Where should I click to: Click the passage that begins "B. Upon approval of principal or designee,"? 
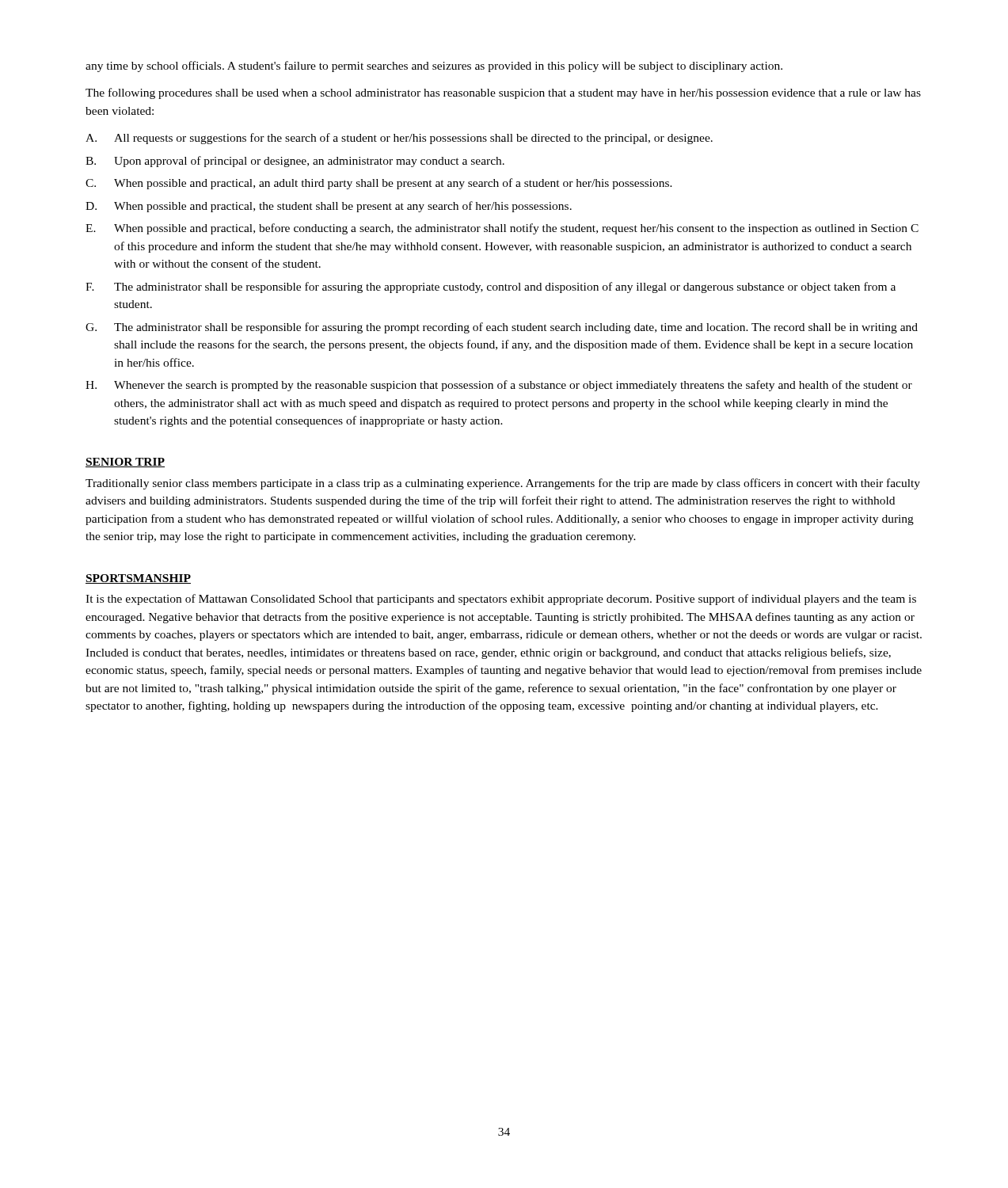[504, 161]
